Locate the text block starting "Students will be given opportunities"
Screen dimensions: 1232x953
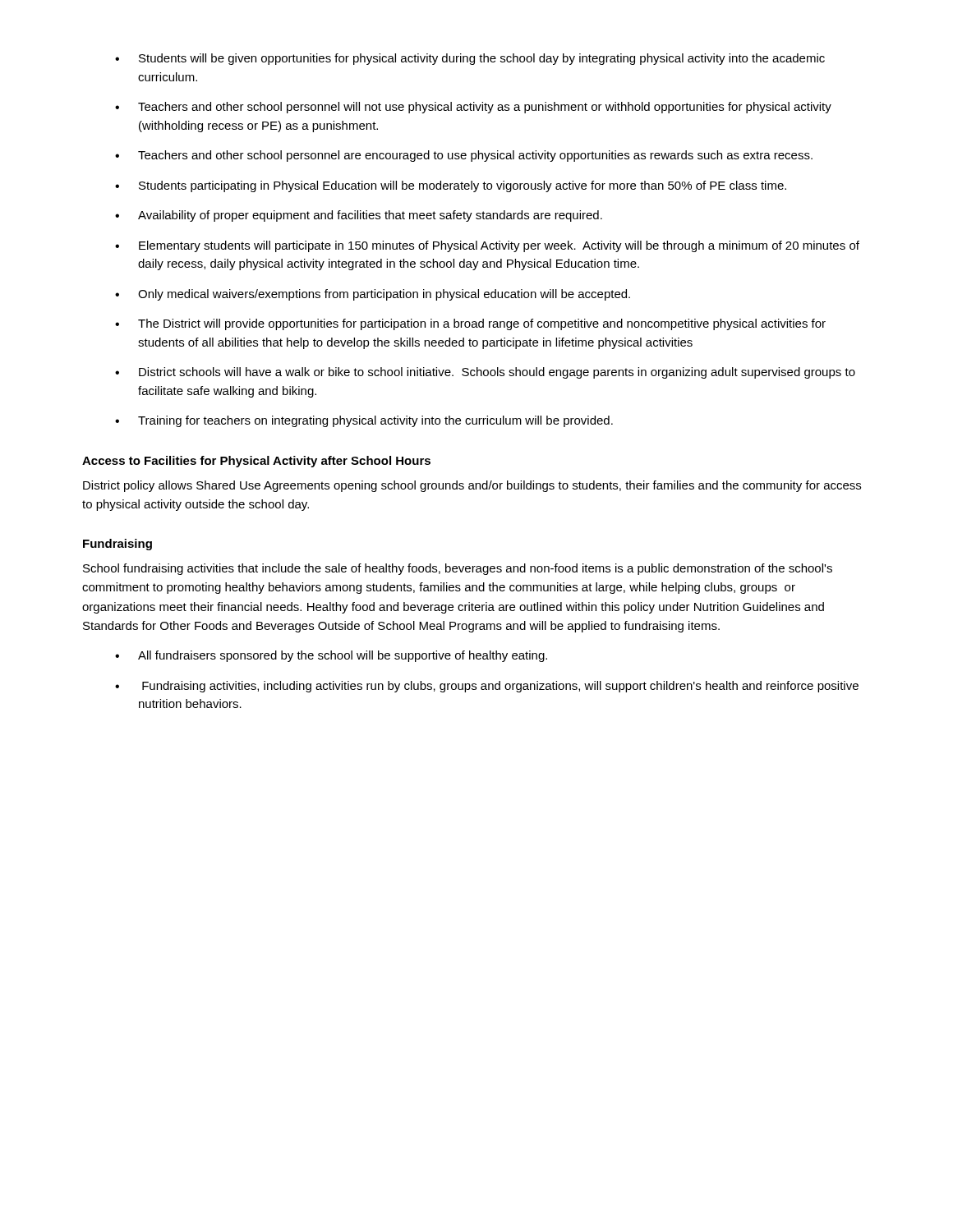pos(482,67)
